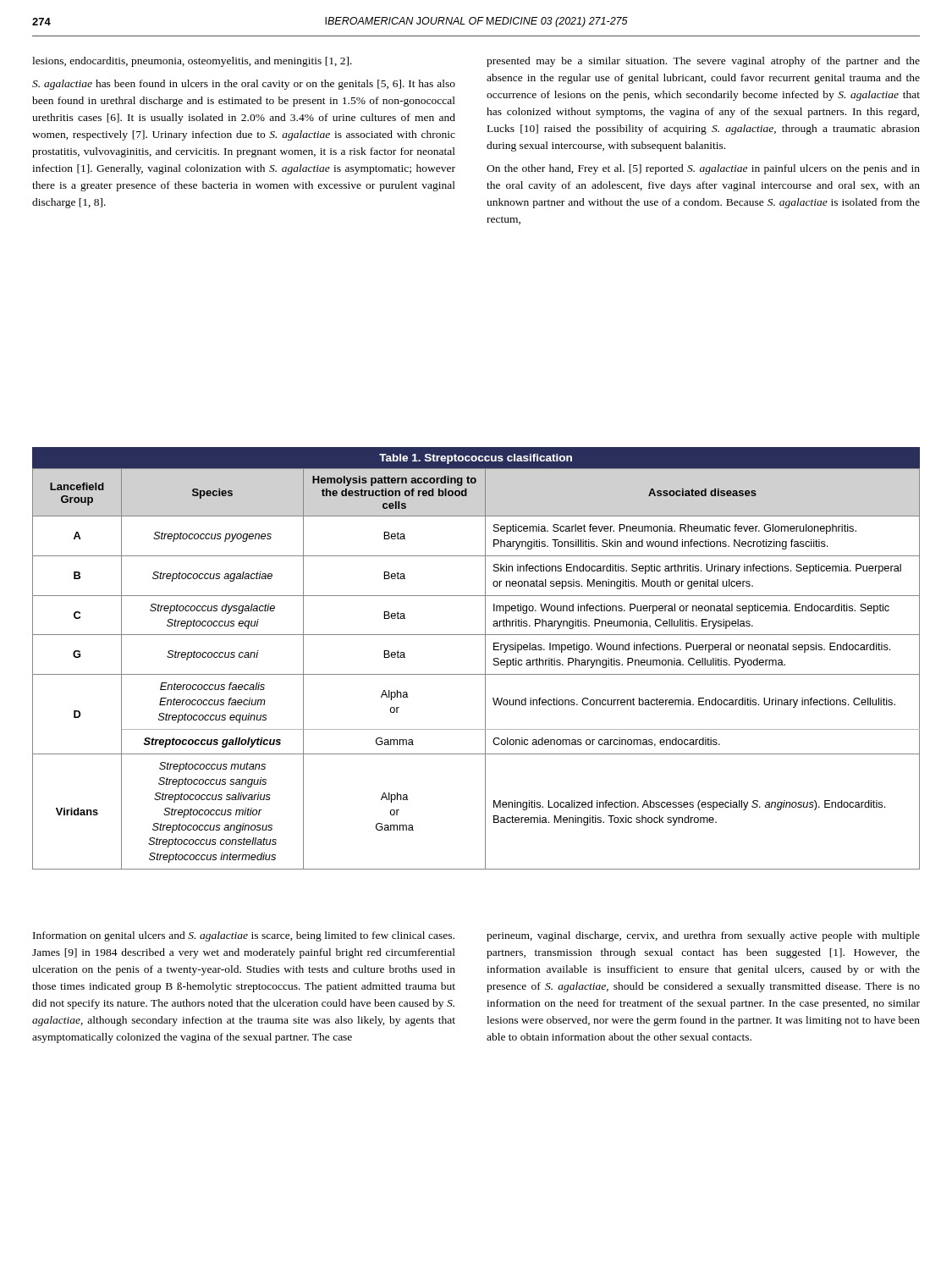Viewport: 952px width, 1270px height.
Task: Find the text block containing "presented may be a similar"
Action: point(703,140)
